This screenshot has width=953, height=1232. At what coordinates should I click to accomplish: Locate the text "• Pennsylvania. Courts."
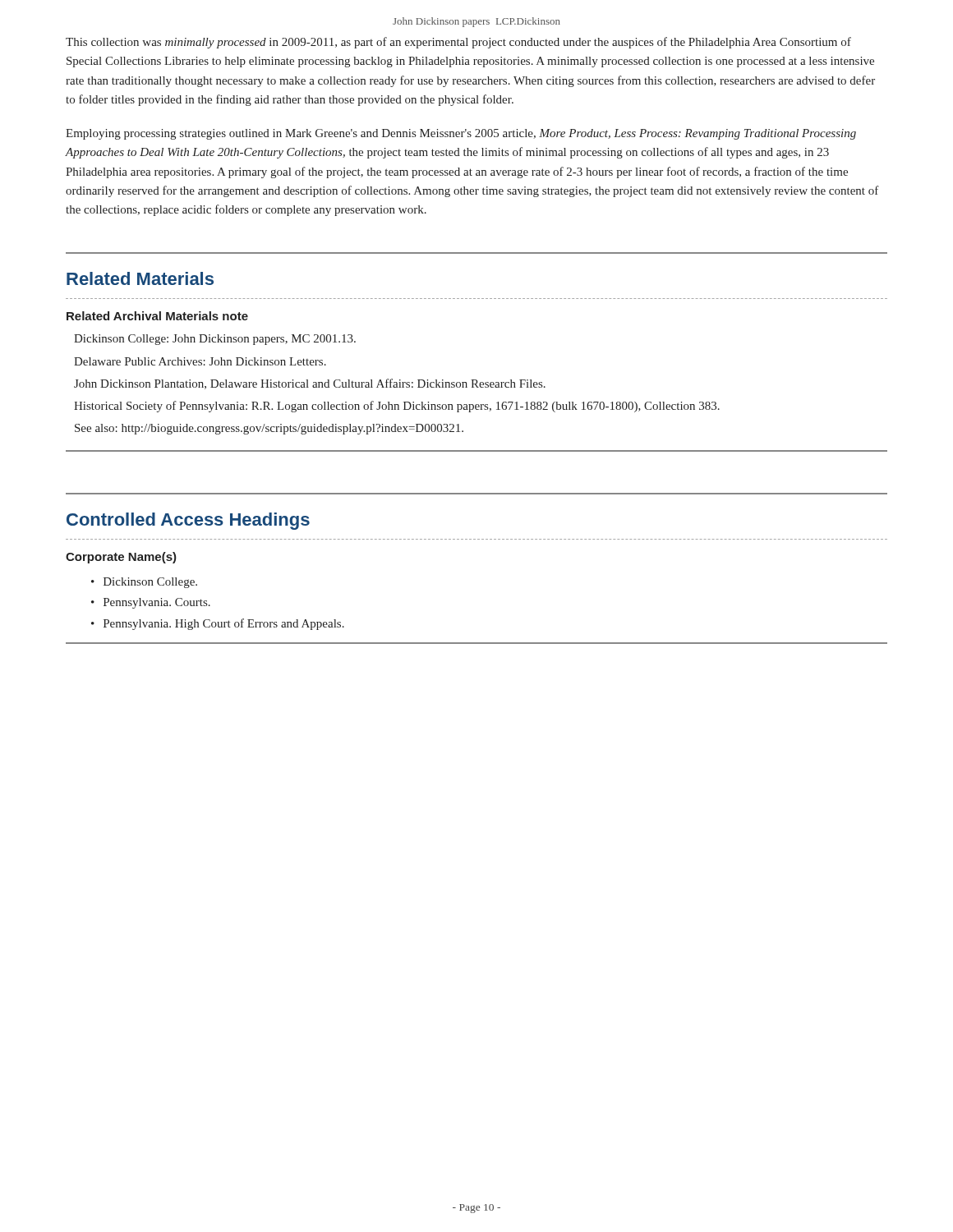point(151,603)
